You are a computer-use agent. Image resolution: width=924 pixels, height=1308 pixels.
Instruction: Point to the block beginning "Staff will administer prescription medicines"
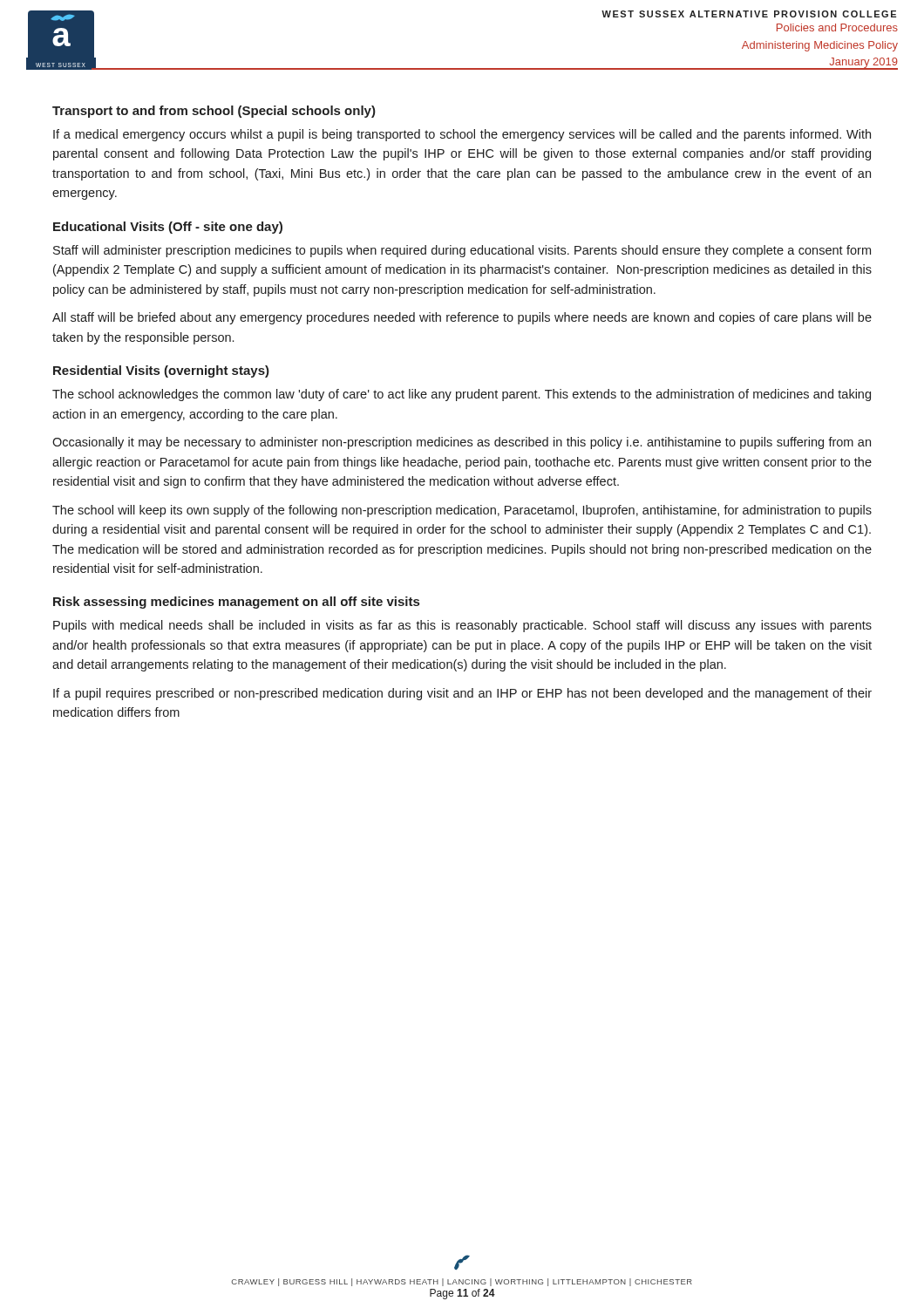[x=462, y=270]
